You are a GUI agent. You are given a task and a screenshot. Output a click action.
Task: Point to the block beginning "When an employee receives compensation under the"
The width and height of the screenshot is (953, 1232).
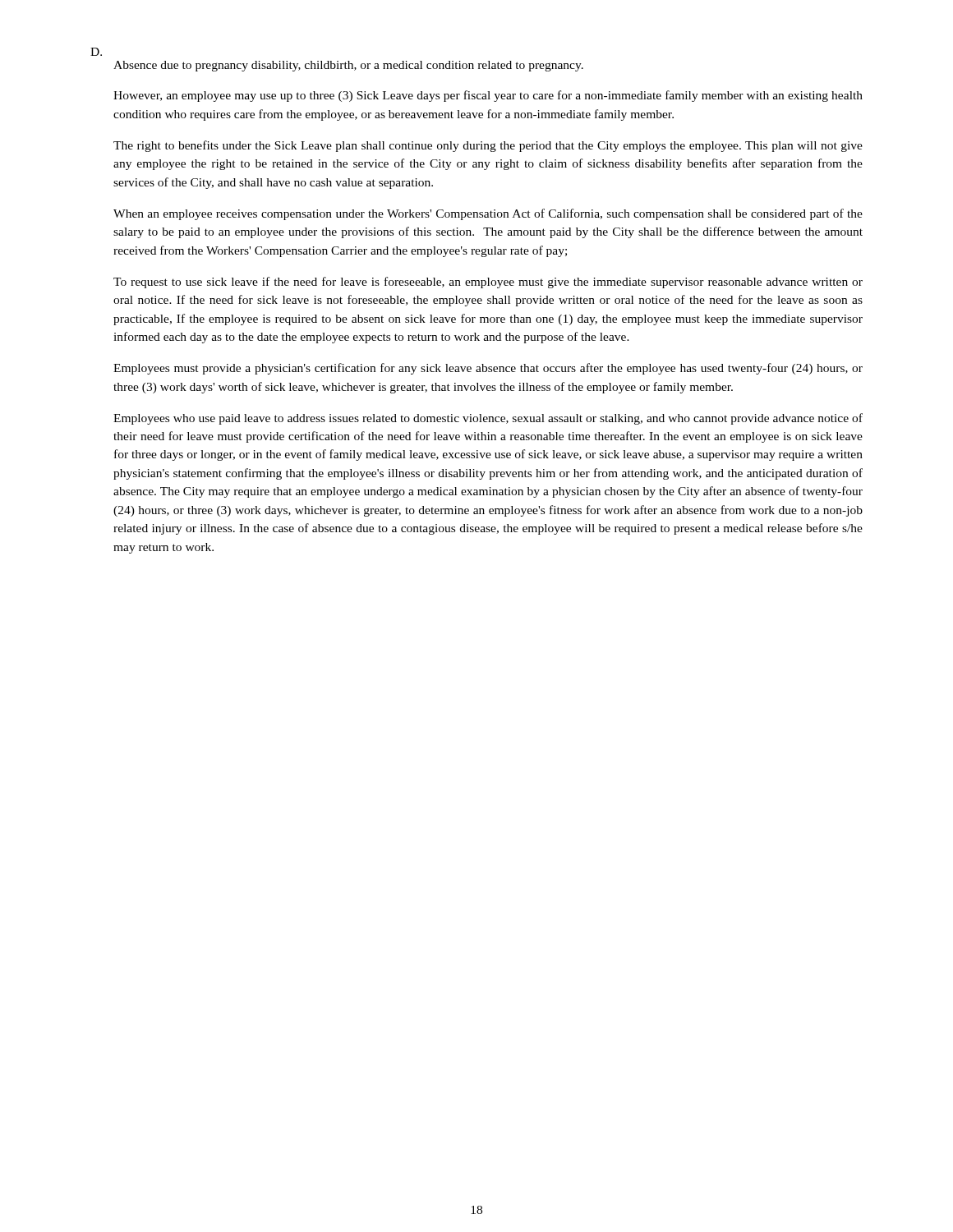pos(488,232)
